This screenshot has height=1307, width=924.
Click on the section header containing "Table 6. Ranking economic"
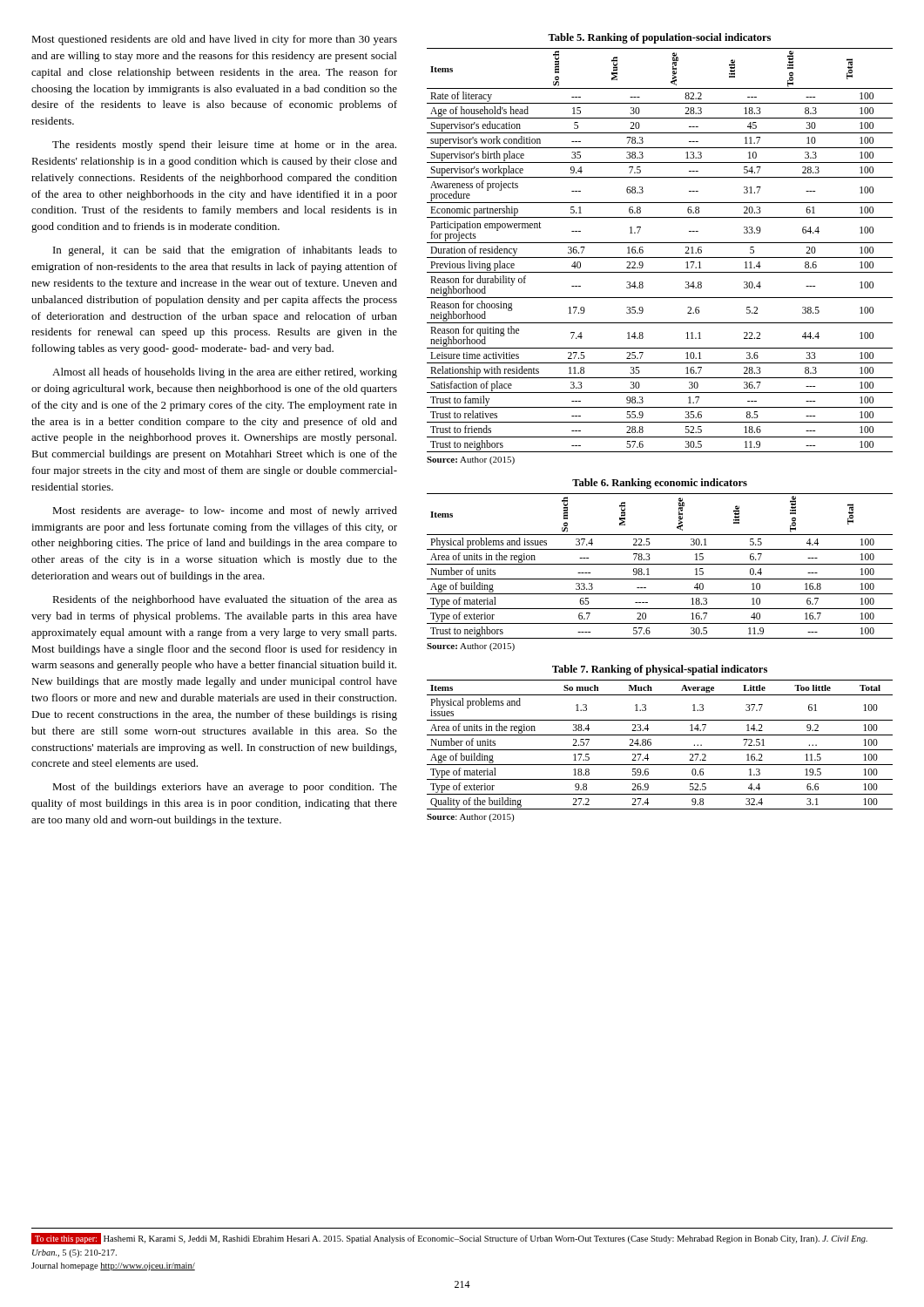coord(660,483)
